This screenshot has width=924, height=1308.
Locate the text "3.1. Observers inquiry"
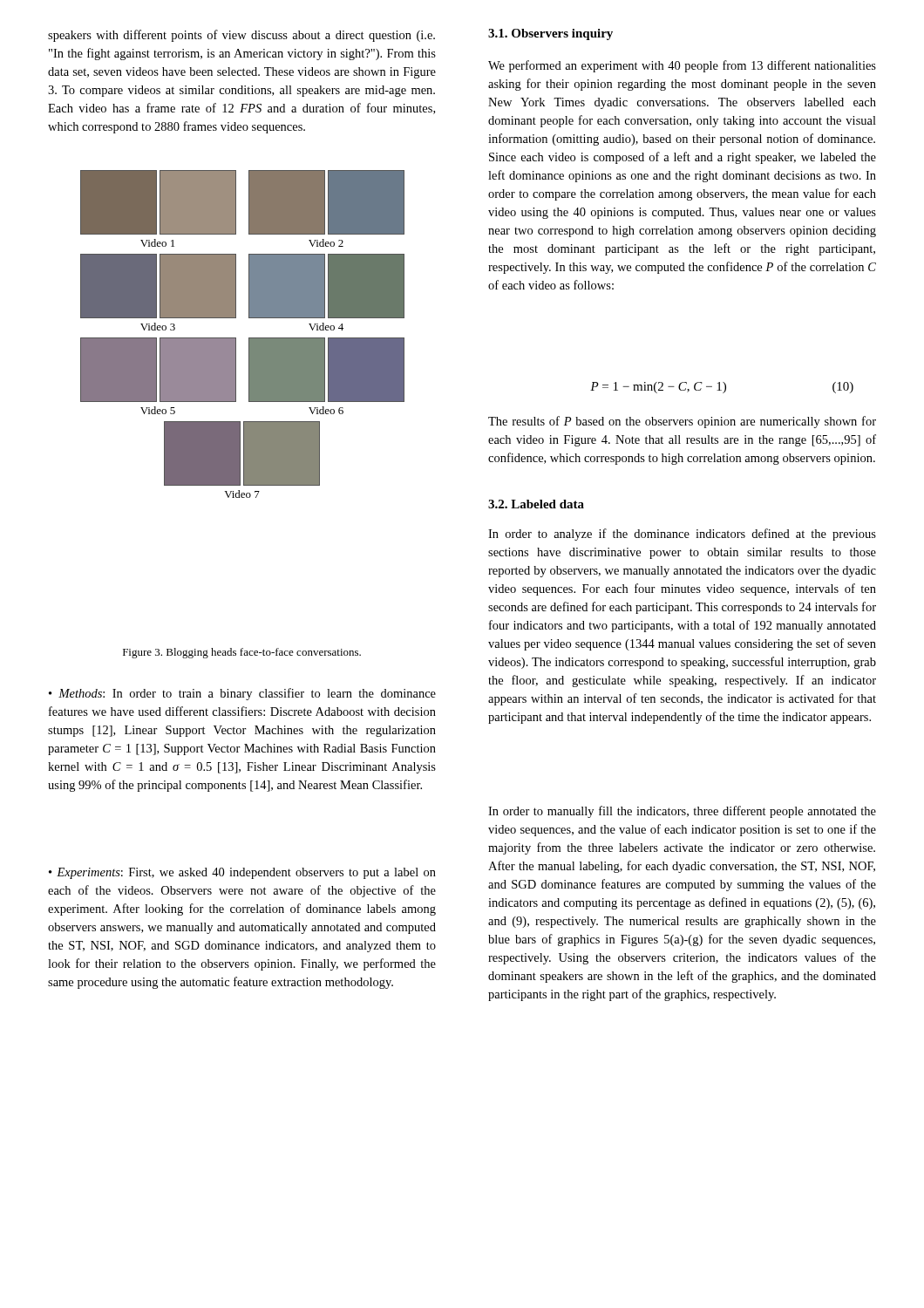coord(551,33)
